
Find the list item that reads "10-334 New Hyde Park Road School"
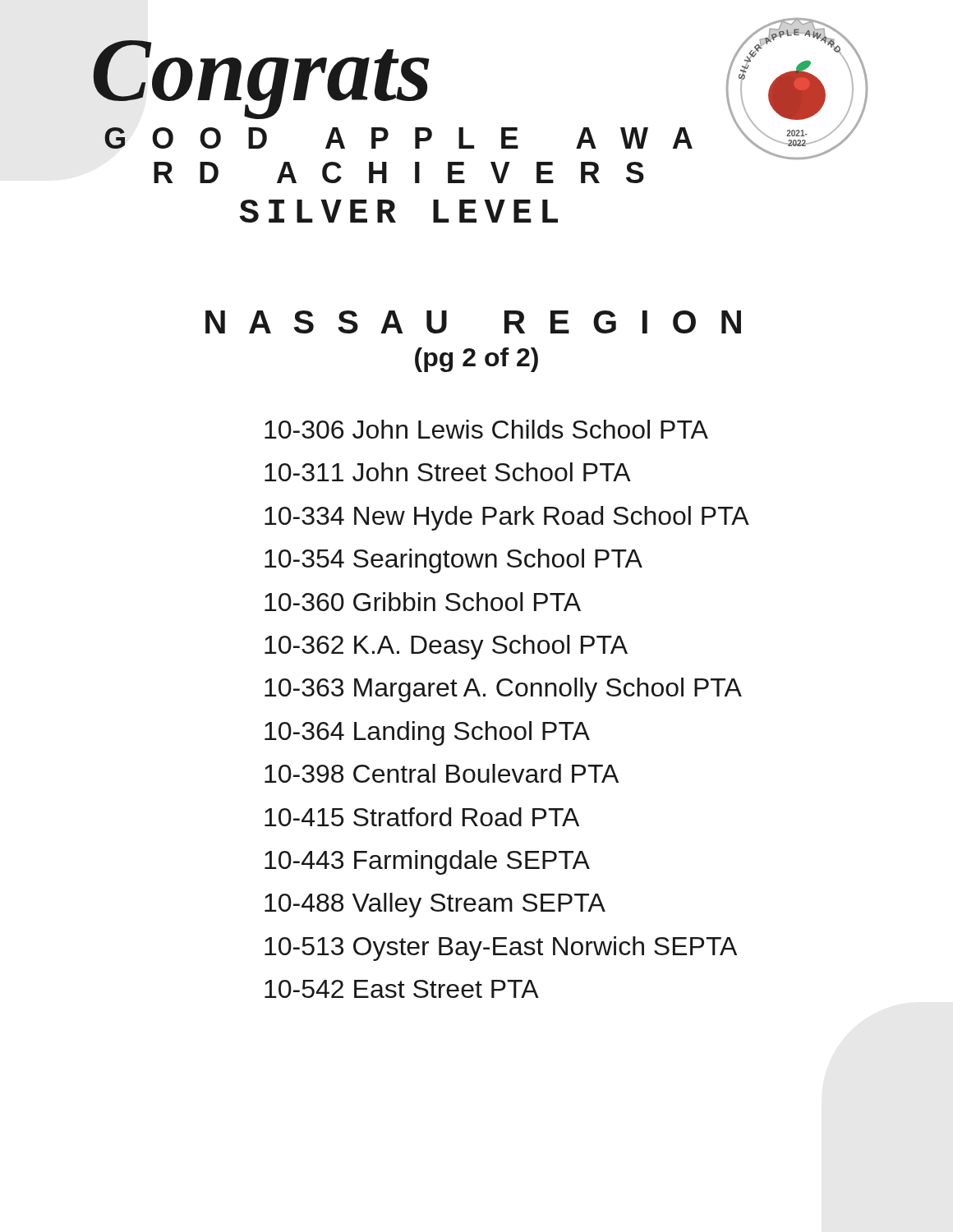pyautogui.click(x=506, y=516)
